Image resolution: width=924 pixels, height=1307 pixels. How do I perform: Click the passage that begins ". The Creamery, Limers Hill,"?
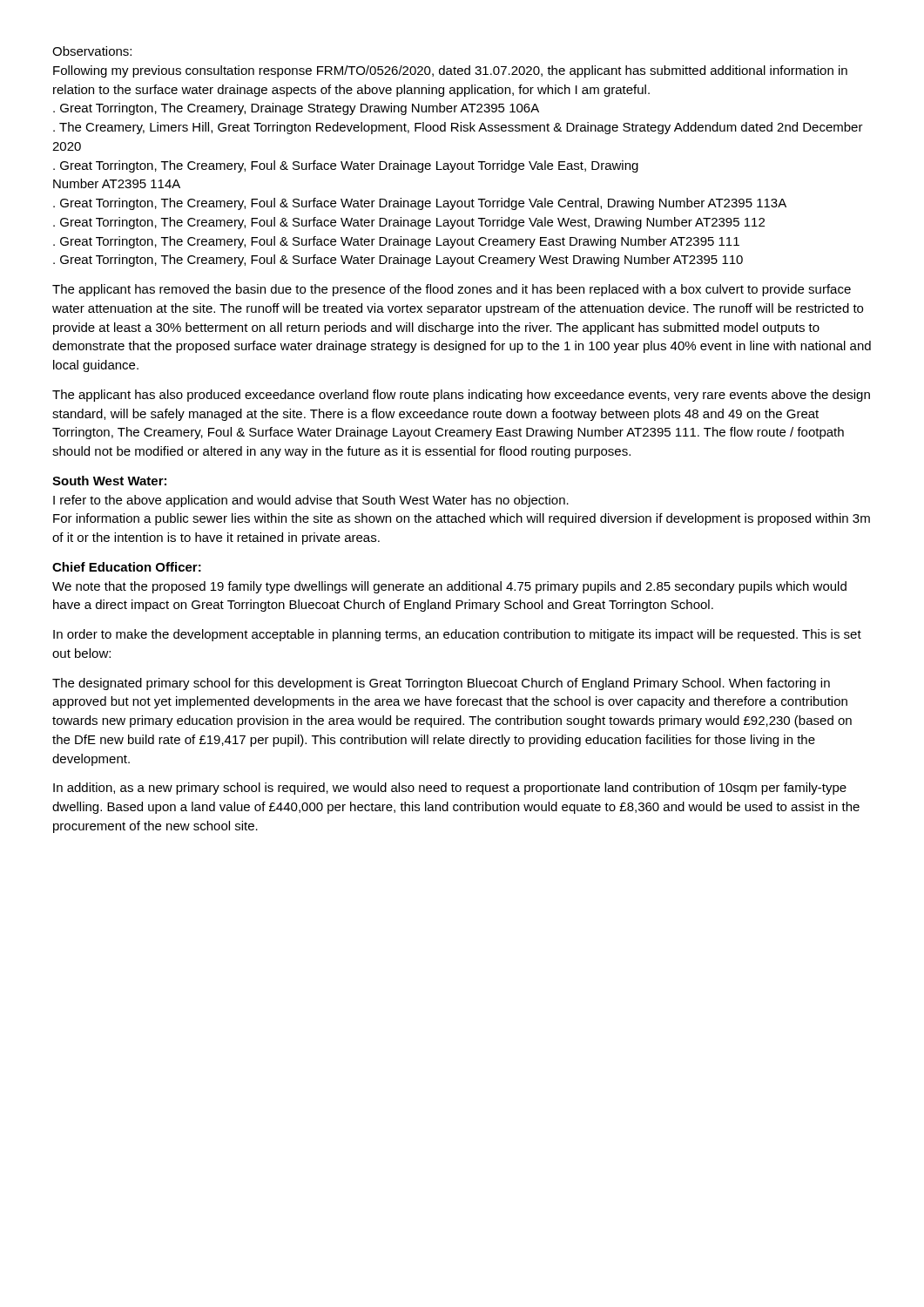point(457,136)
